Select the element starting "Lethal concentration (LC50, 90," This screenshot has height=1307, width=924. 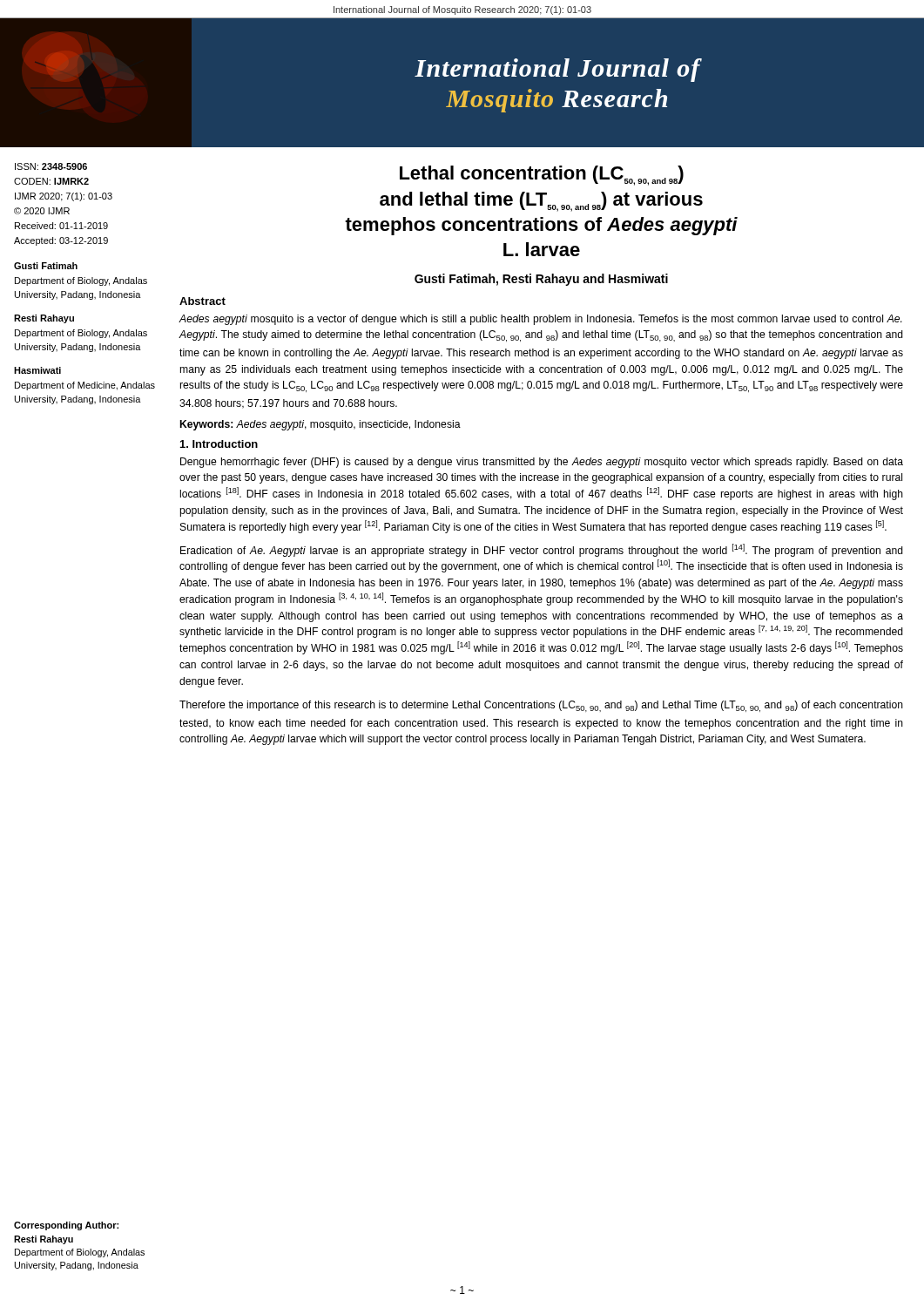[x=541, y=211]
